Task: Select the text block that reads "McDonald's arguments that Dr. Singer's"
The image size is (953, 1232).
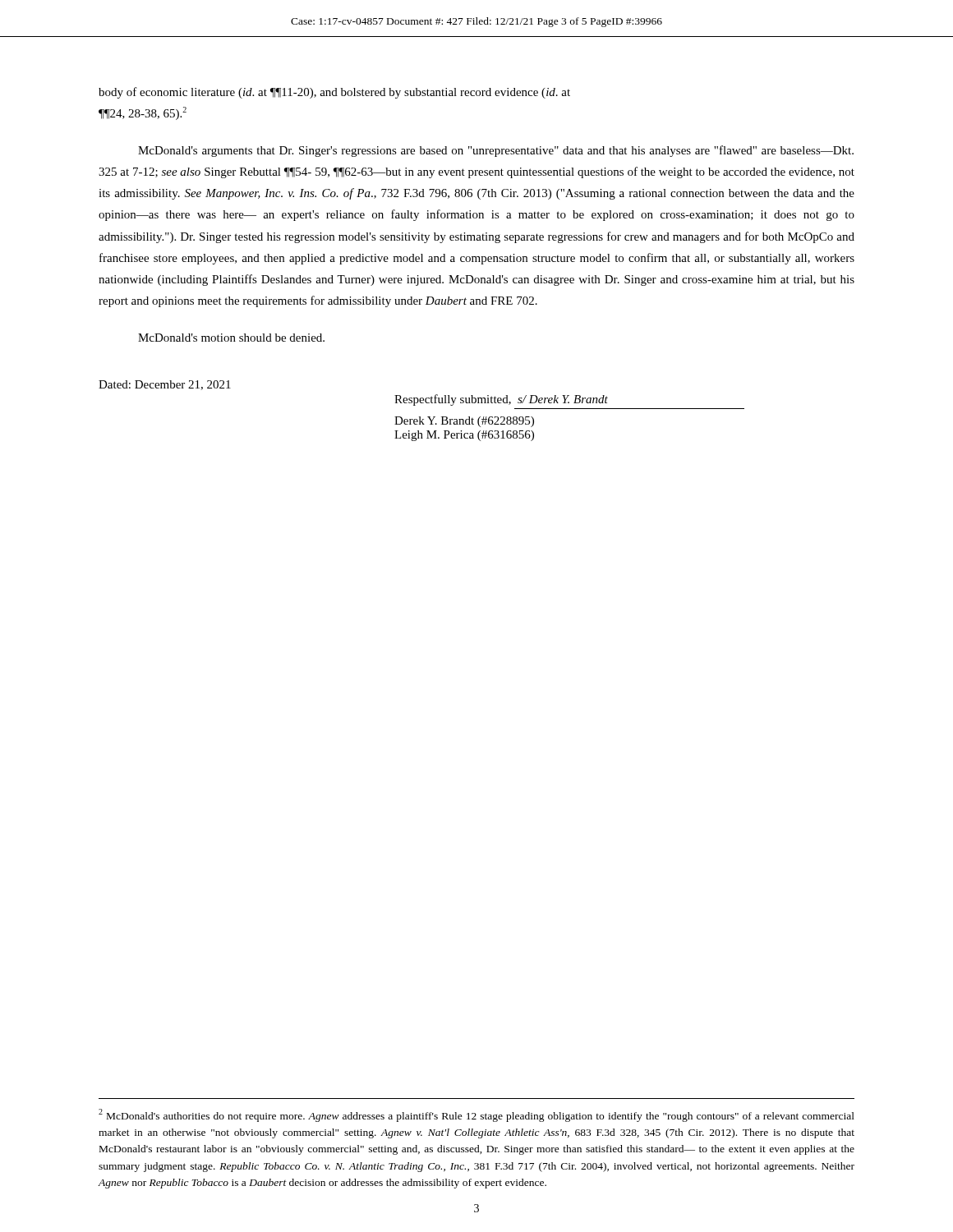Action: click(x=476, y=225)
